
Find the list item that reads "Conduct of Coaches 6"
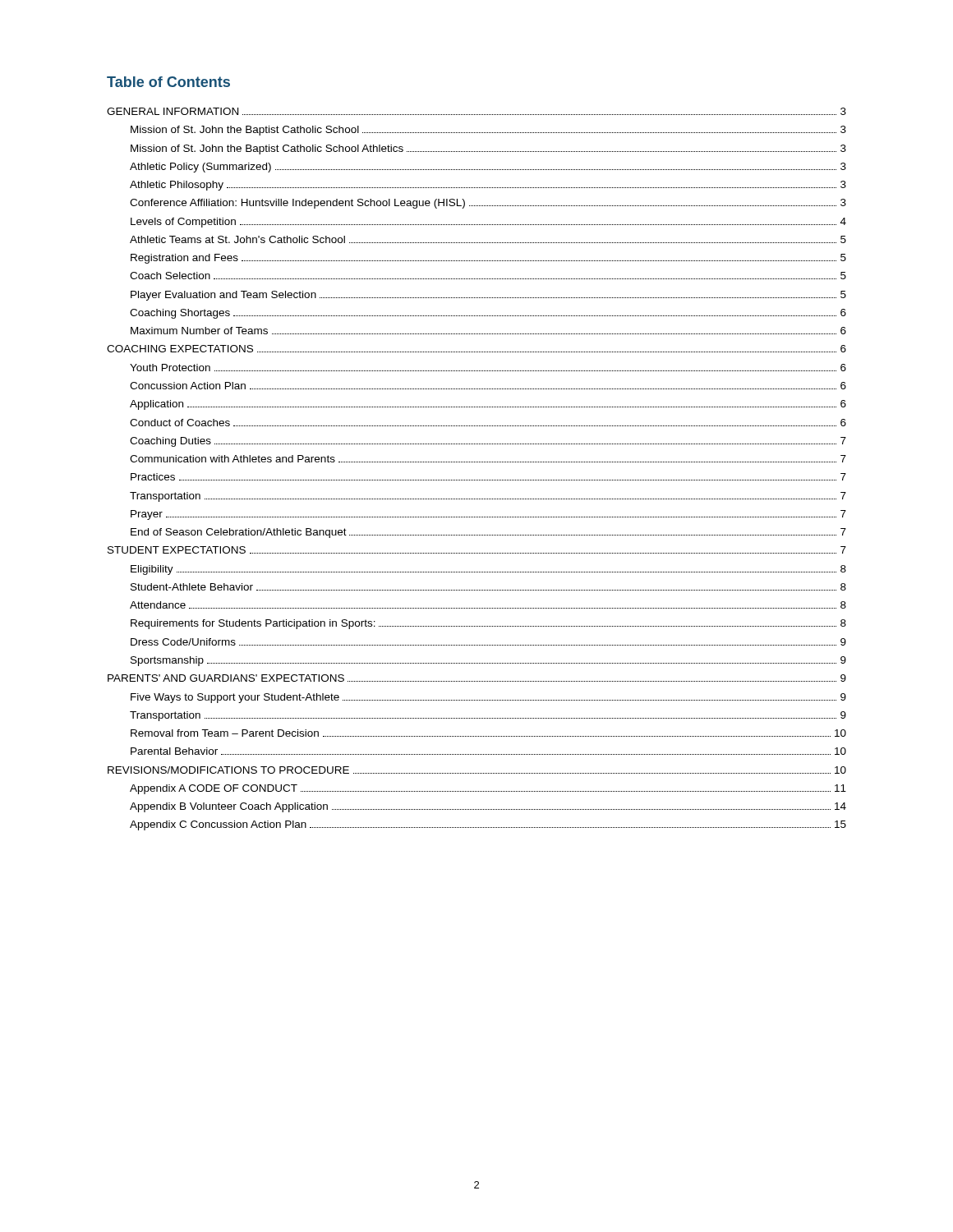point(488,423)
